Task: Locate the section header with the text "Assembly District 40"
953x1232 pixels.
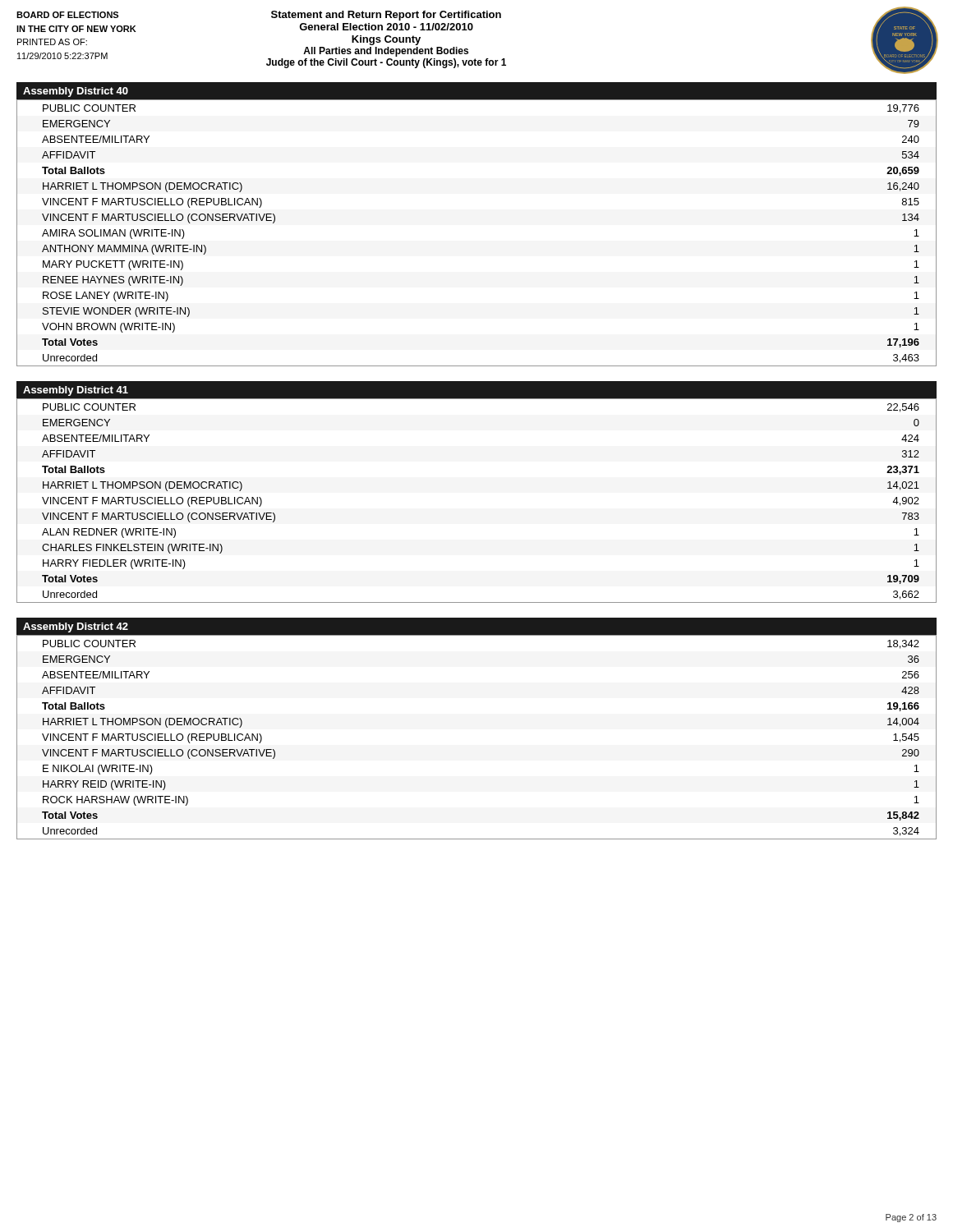Action: pos(76,91)
